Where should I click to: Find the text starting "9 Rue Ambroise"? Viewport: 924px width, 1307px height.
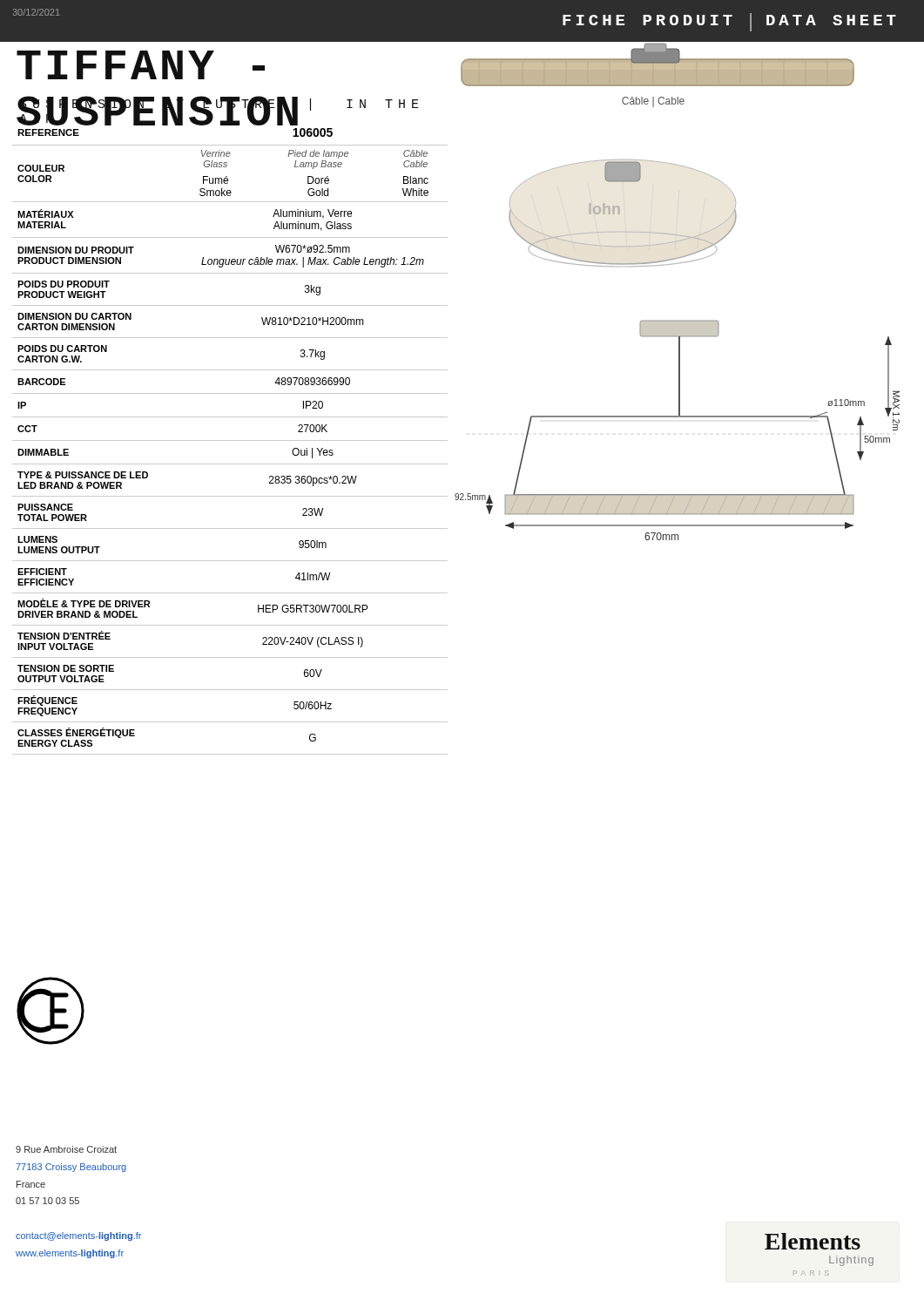[x=79, y=1201]
